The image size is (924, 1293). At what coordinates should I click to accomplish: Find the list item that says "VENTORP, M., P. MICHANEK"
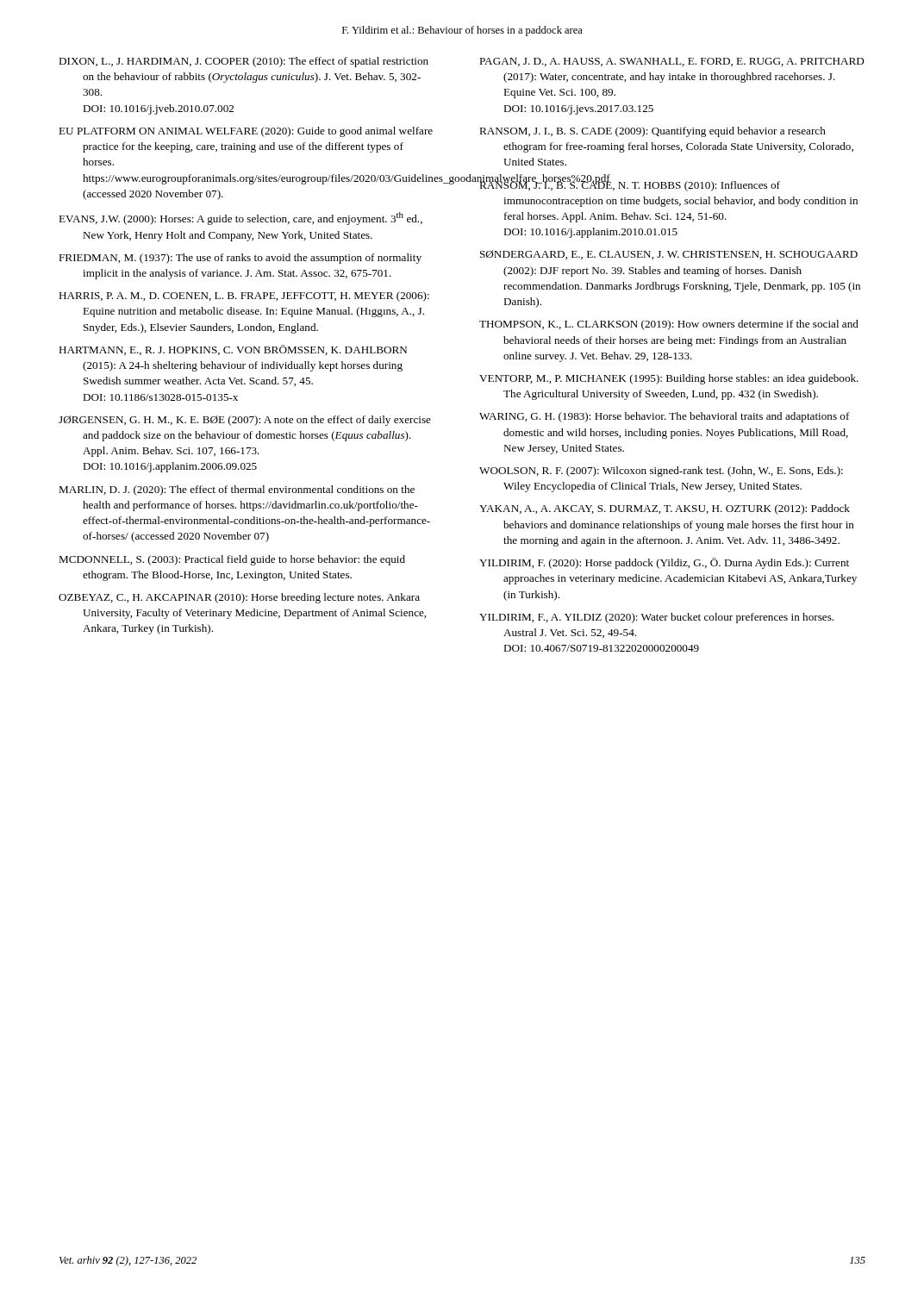coord(669,386)
